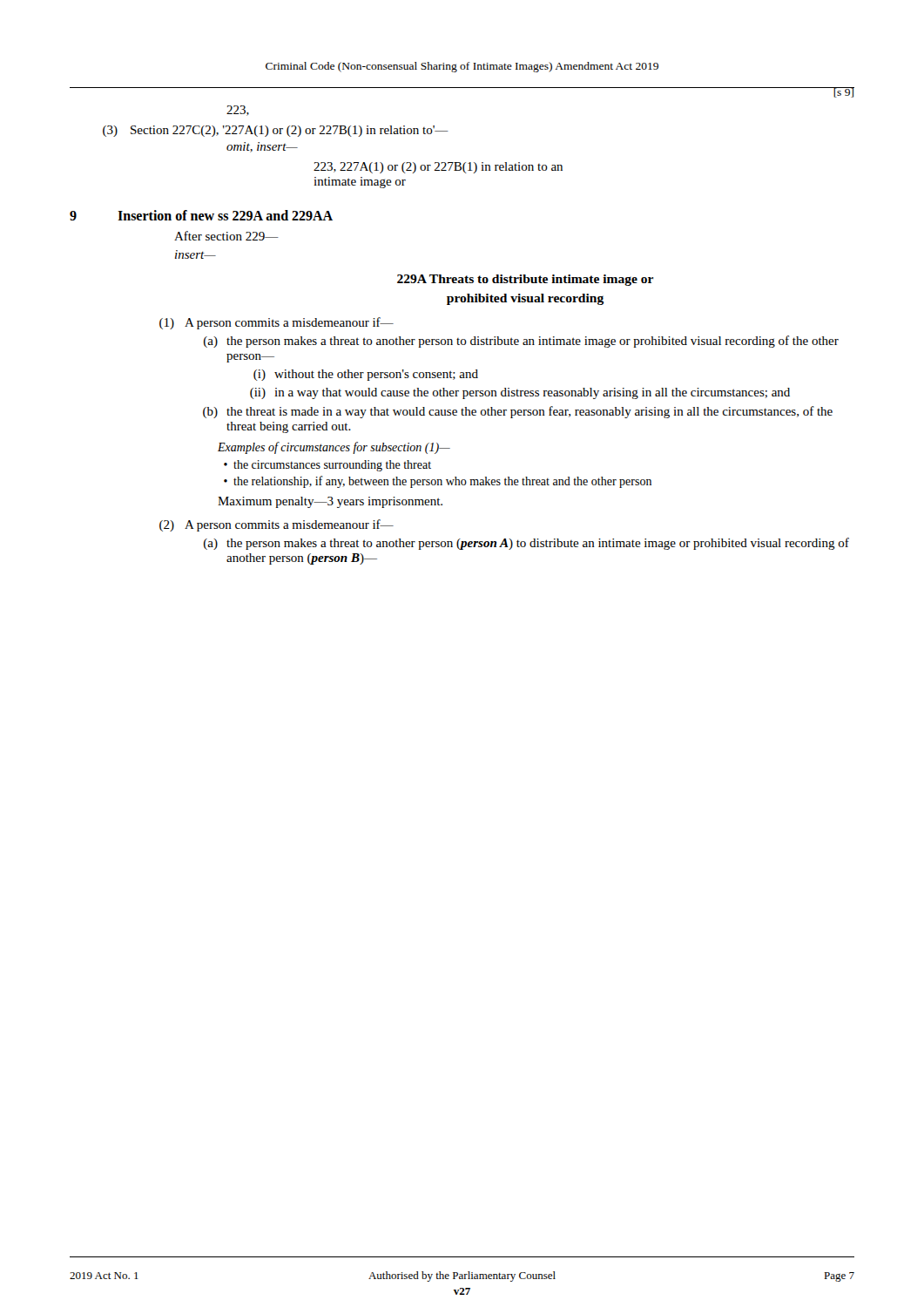Find the section header on this page that starts "9 Insertion of"

[x=201, y=216]
